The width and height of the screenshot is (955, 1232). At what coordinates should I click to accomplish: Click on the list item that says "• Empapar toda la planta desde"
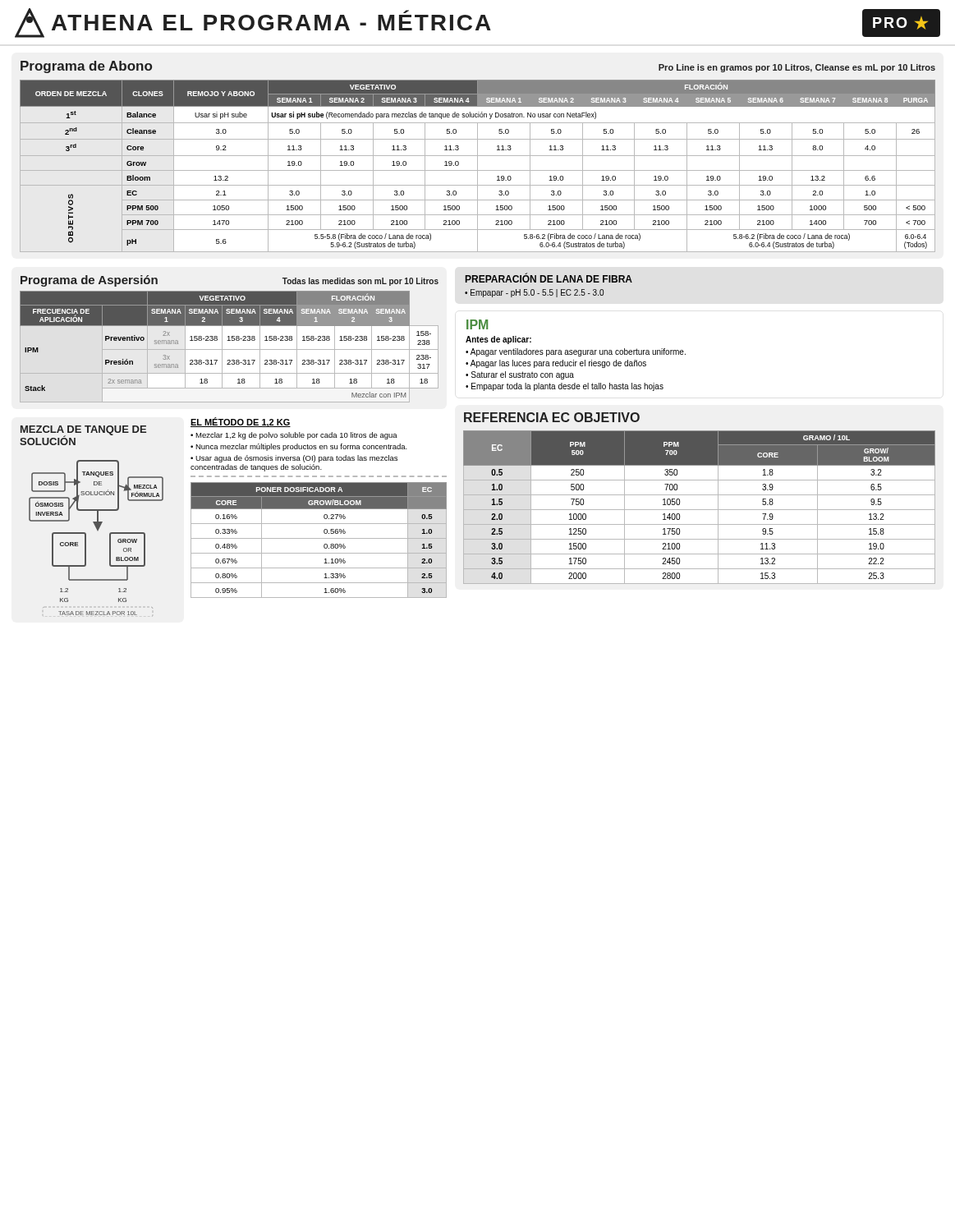[565, 387]
